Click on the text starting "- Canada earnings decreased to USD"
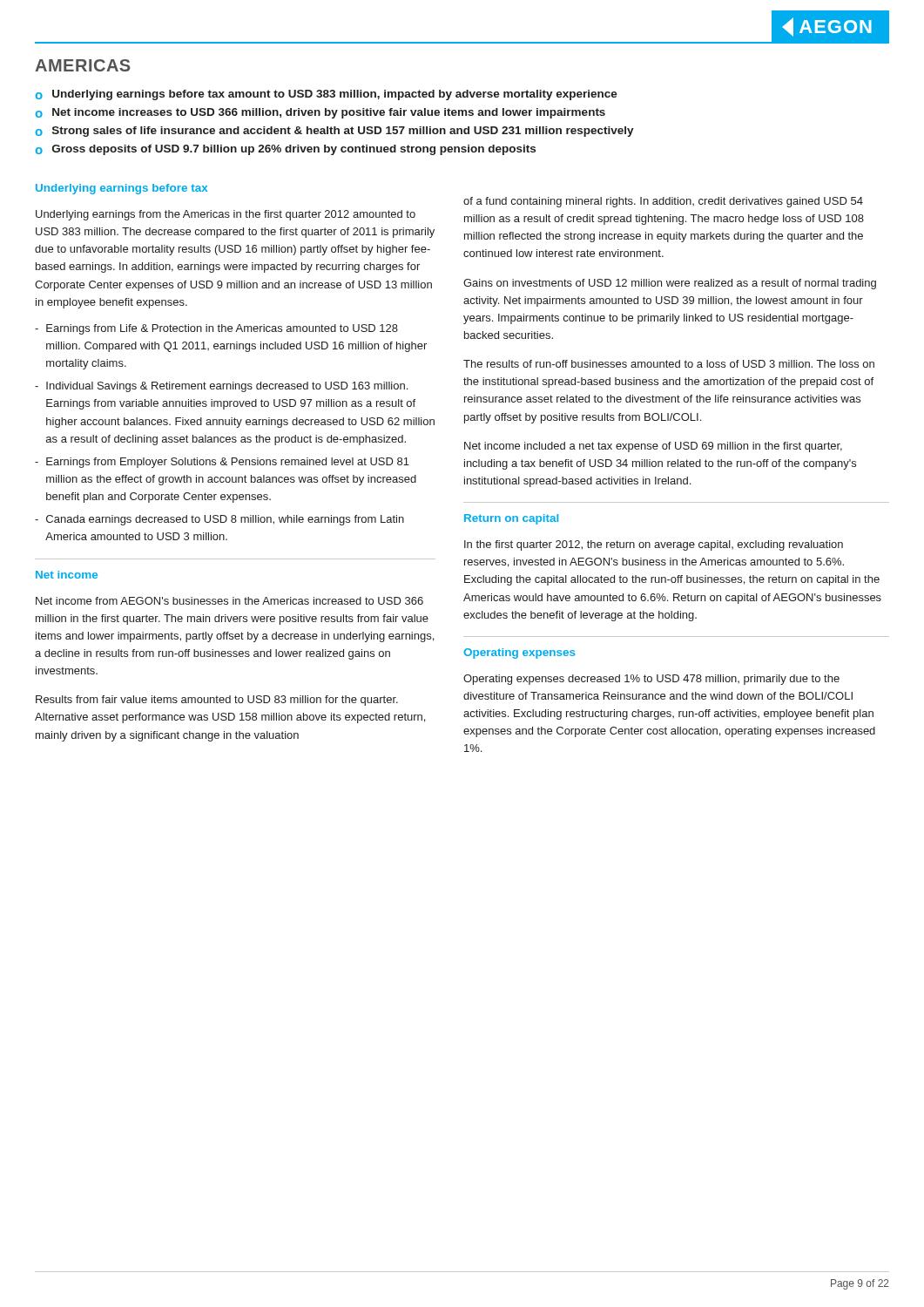This screenshot has height=1307, width=924. click(x=235, y=528)
